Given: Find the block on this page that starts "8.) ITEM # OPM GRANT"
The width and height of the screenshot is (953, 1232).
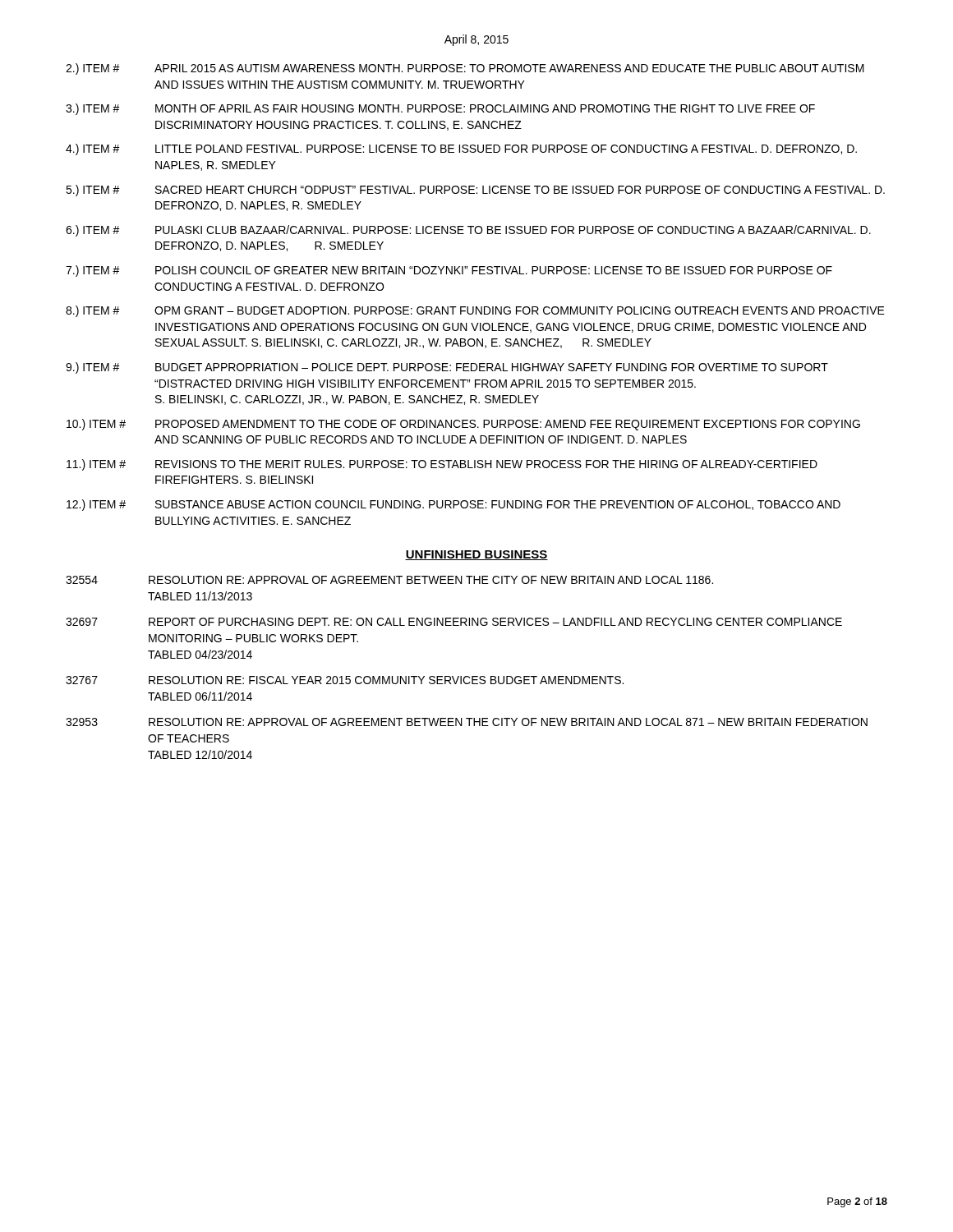Looking at the screenshot, I should tap(476, 327).
